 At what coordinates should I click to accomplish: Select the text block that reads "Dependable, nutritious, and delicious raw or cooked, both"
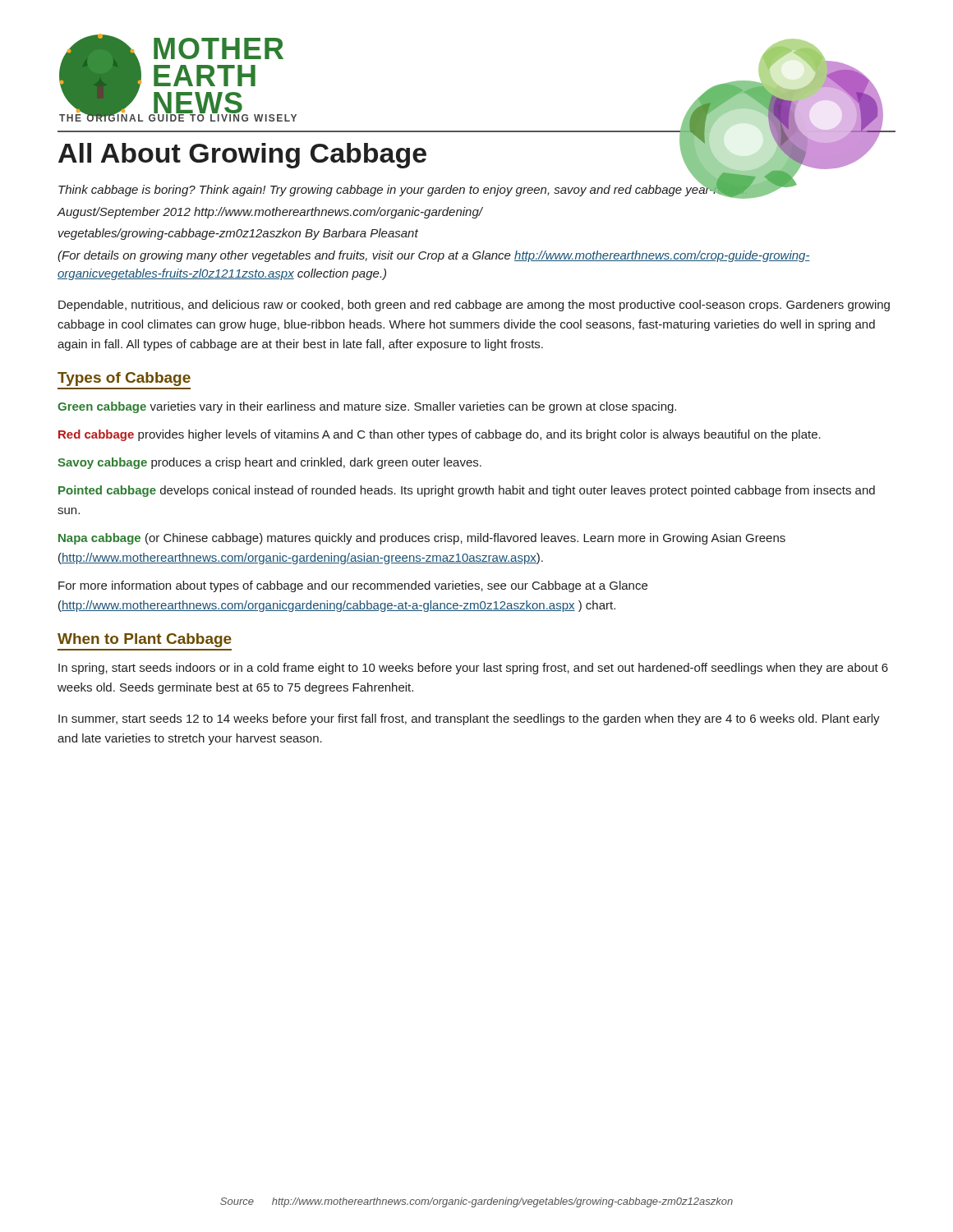474,324
